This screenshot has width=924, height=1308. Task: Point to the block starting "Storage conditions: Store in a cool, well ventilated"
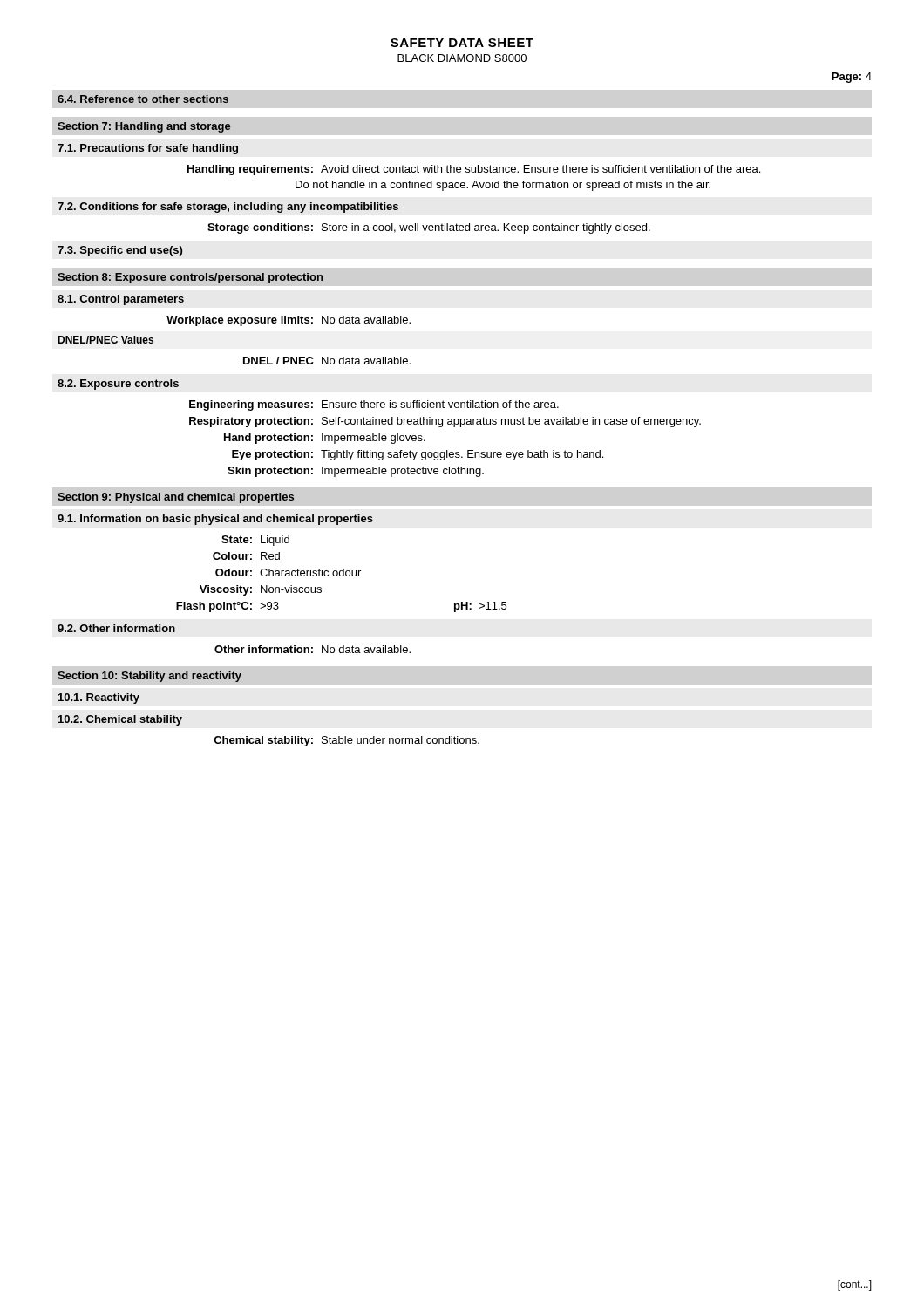462,227
